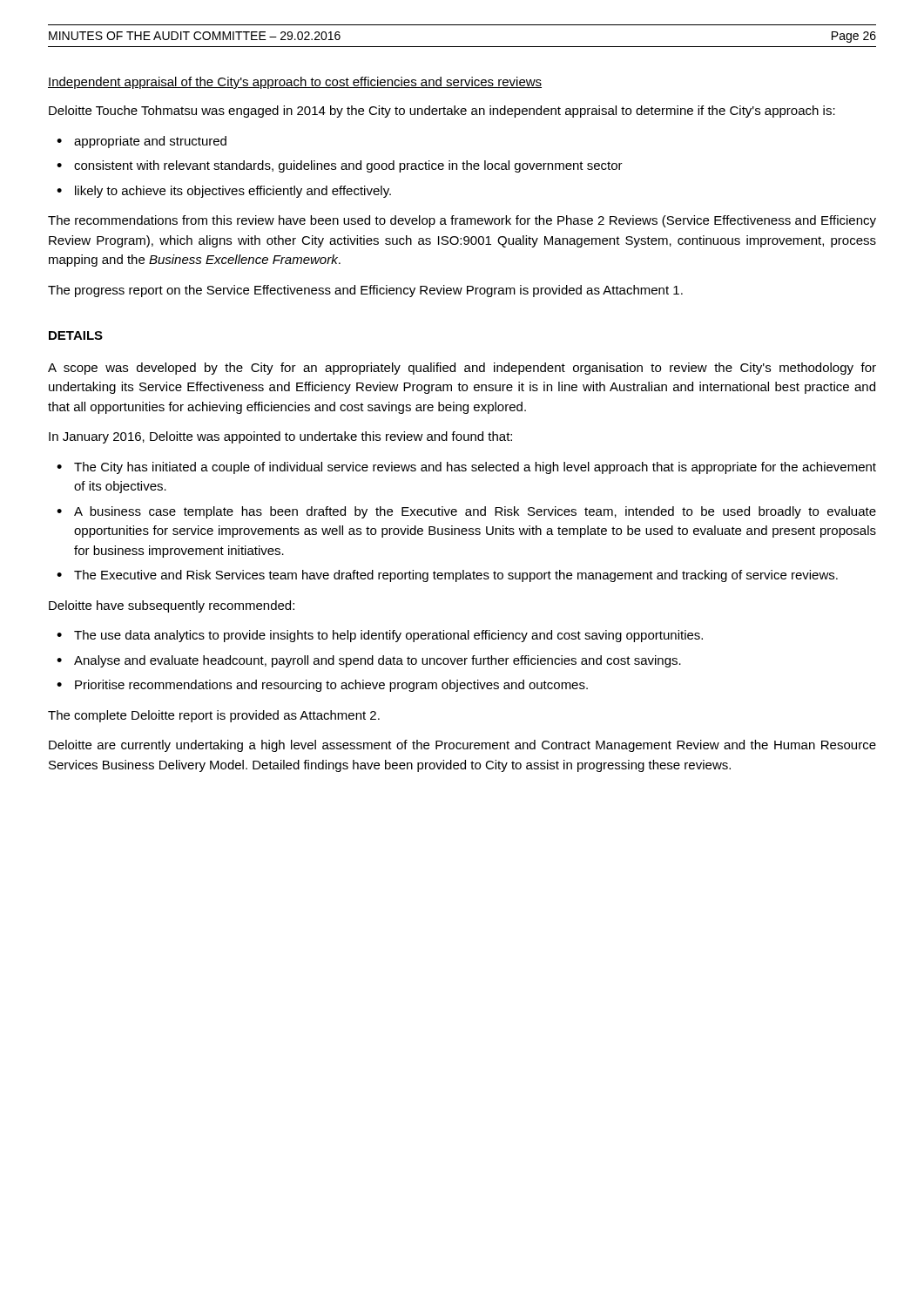Find the region starting "The City has"

click(x=475, y=476)
